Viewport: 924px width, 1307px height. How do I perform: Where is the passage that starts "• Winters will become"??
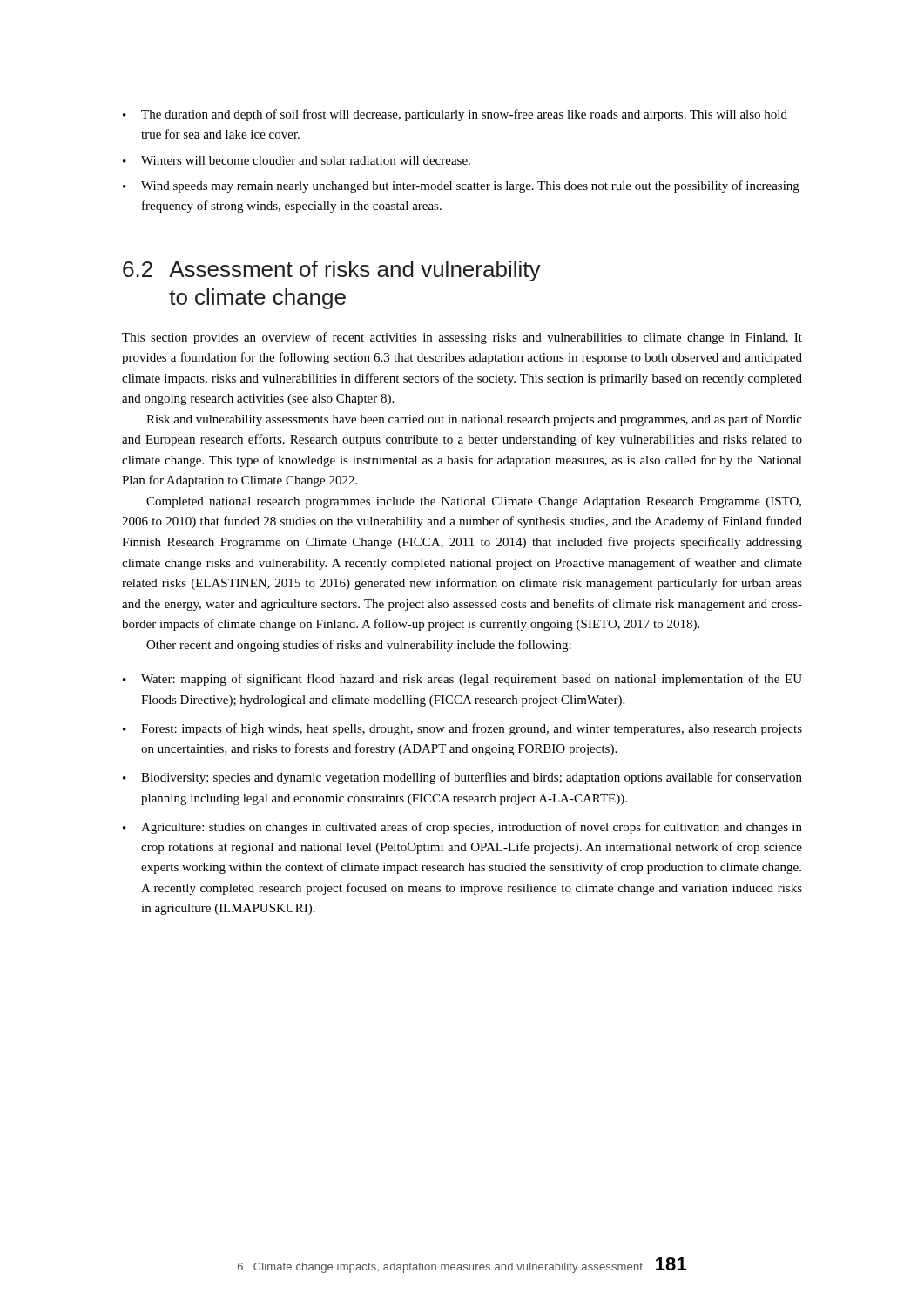[462, 161]
